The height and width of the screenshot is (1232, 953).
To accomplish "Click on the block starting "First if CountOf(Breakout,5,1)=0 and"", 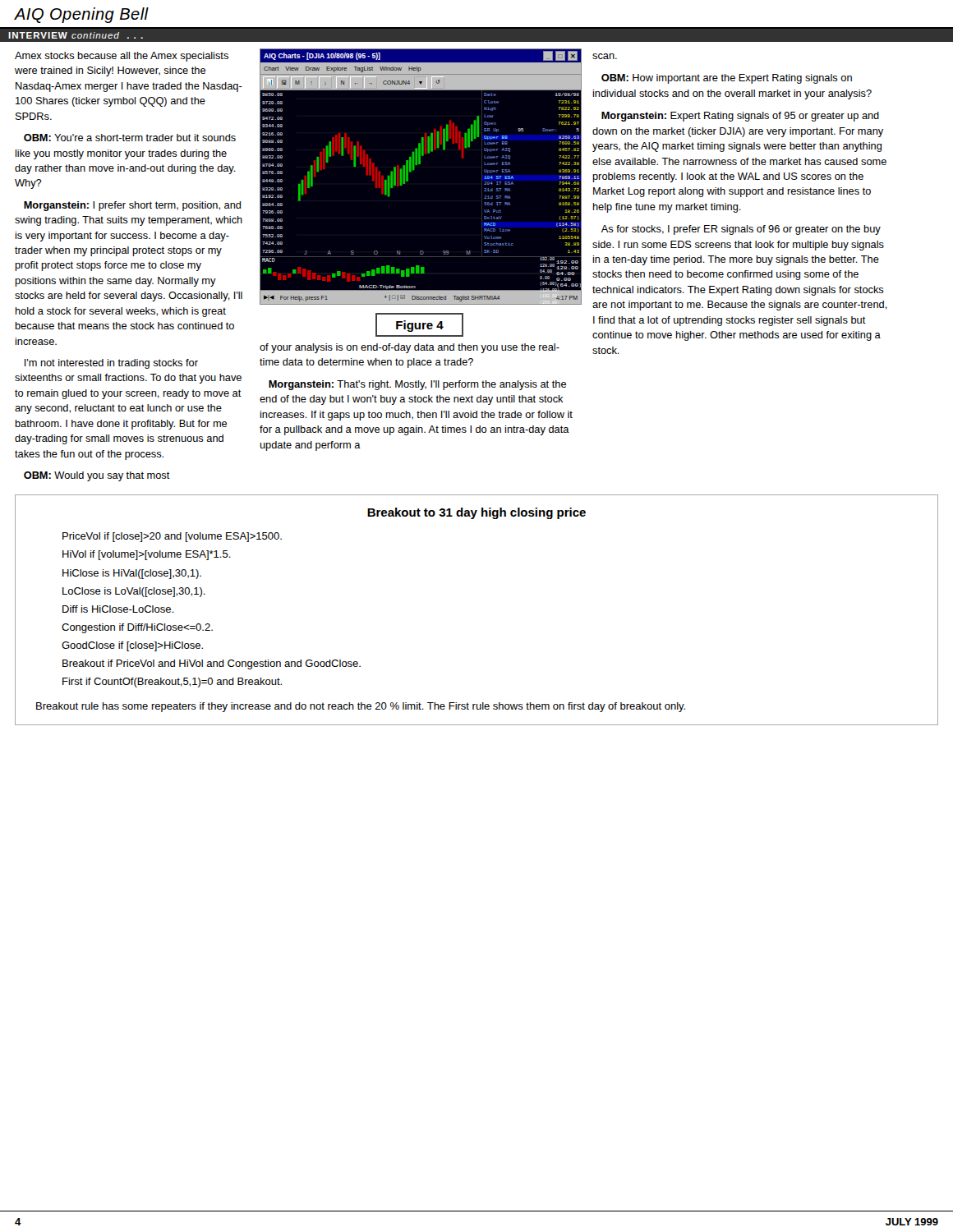I will [x=172, y=681].
